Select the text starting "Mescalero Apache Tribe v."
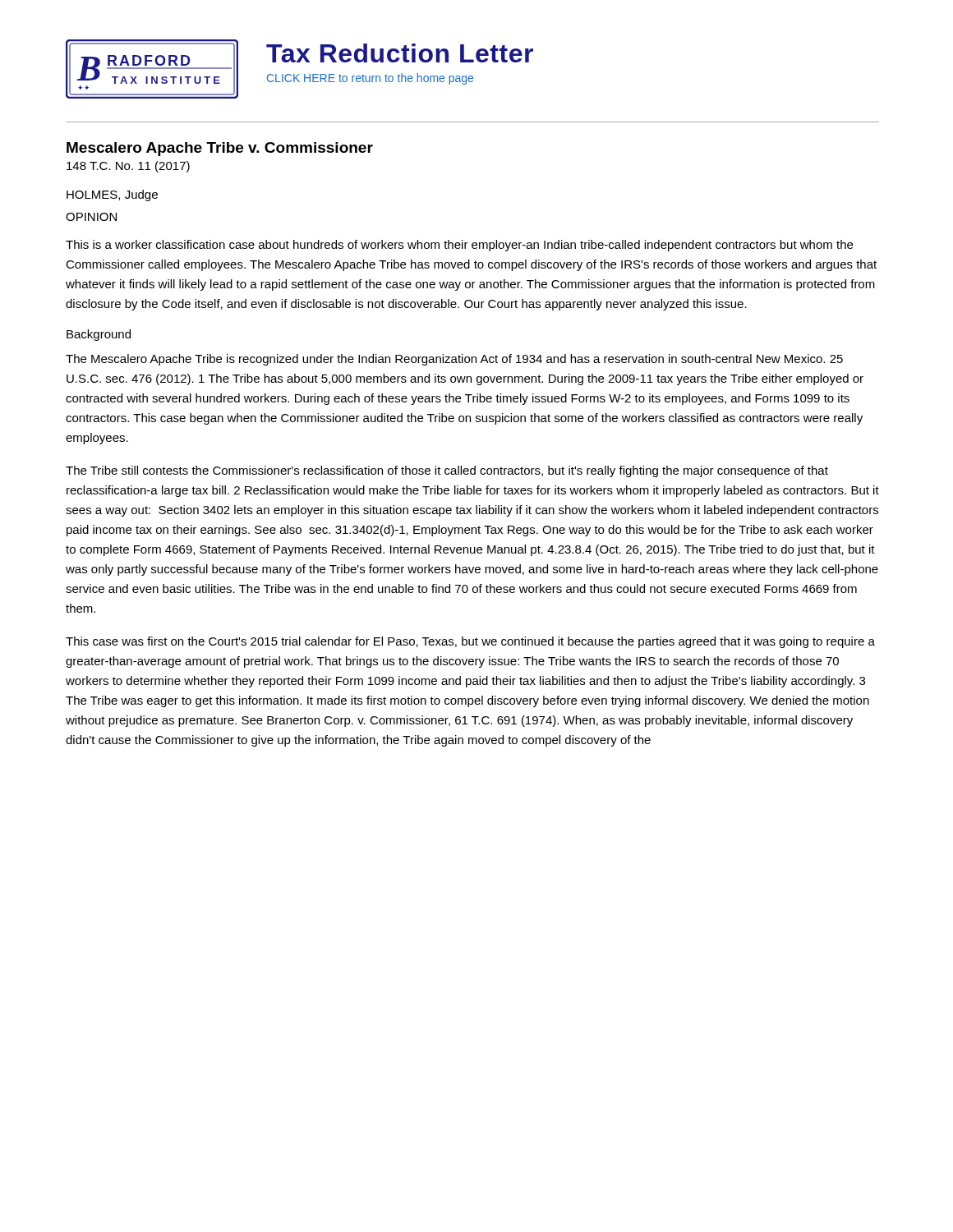 (219, 147)
